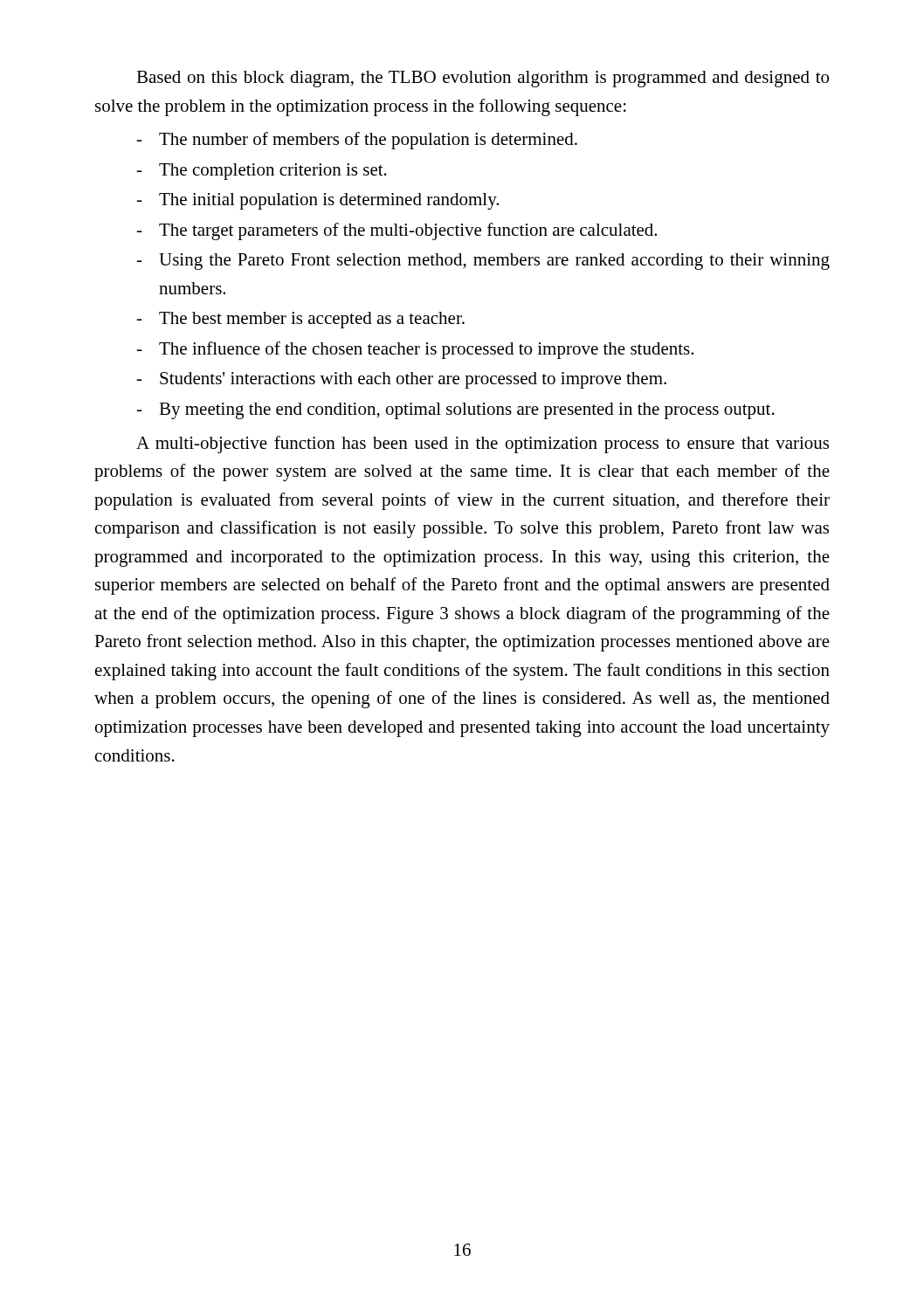The width and height of the screenshot is (924, 1310).
Task: Select the region starting "Based on this block diagram,"
Action: click(x=462, y=91)
